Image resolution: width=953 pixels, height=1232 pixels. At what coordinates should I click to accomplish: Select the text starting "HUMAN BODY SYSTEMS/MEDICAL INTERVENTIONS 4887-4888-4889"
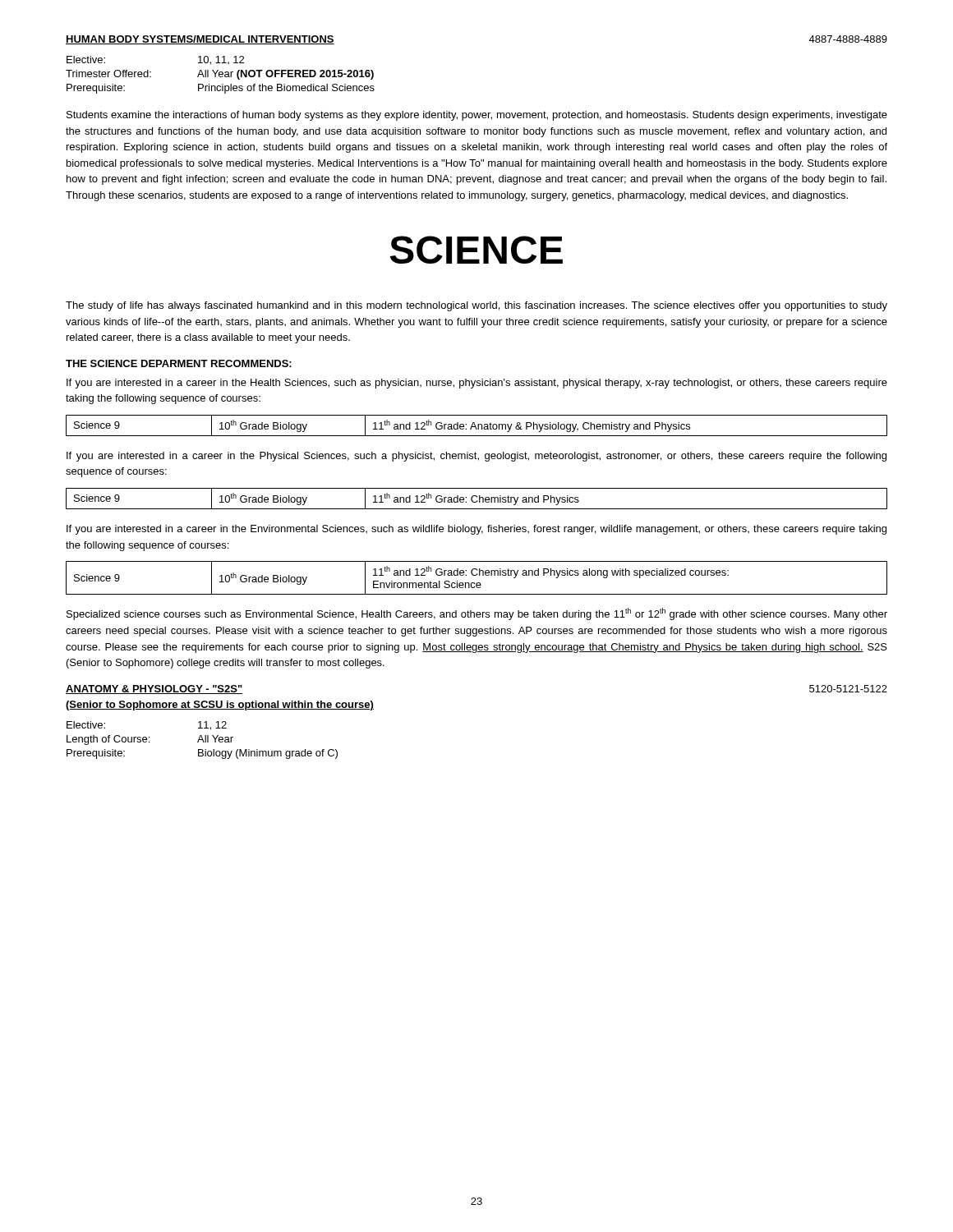pyautogui.click(x=200, y=40)
